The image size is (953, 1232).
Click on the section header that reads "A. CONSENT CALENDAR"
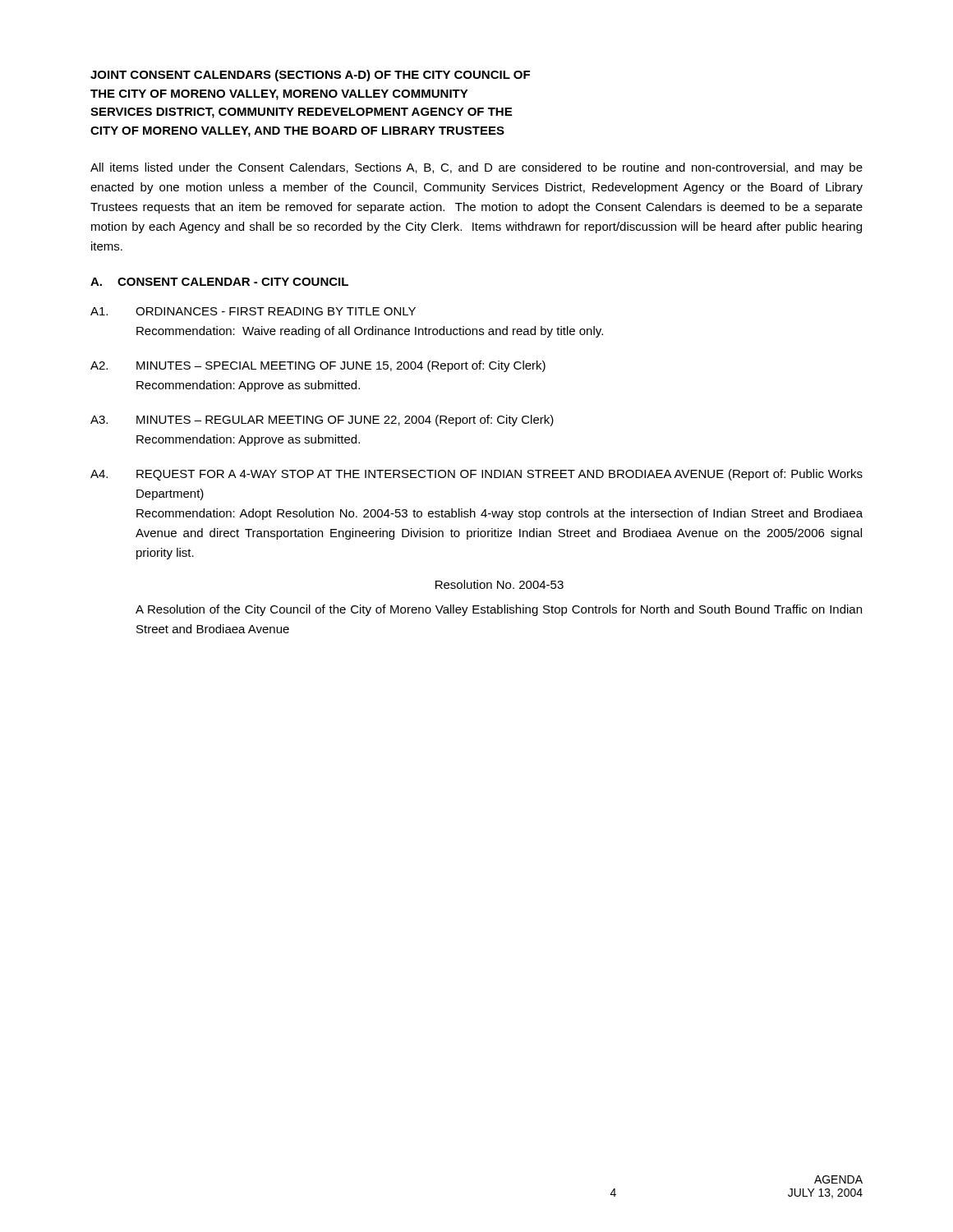(220, 281)
